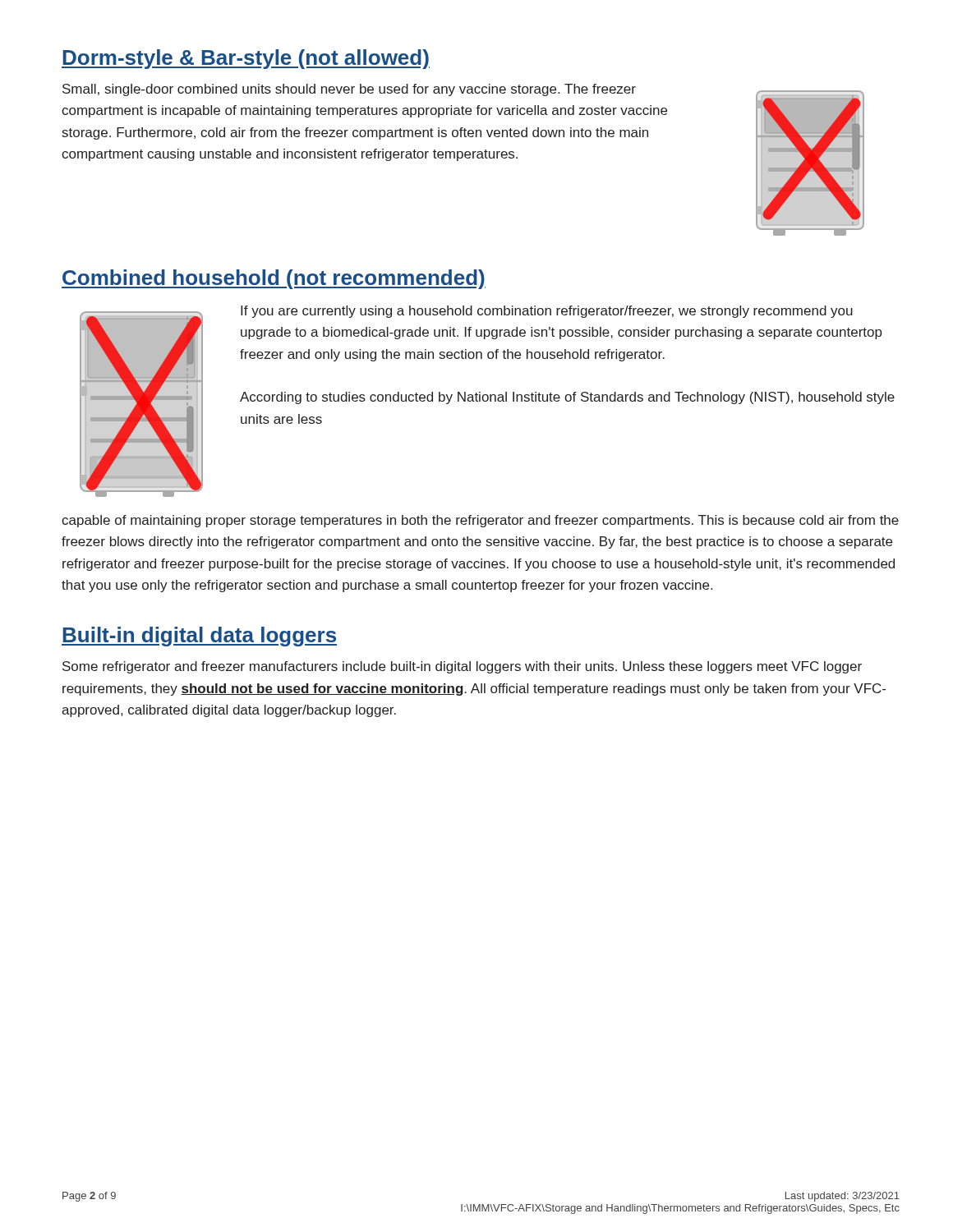Screen dimensions: 1232x953
Task: Locate the block starting "Dorm-style & Bar-style (not allowed)"
Action: [246, 58]
